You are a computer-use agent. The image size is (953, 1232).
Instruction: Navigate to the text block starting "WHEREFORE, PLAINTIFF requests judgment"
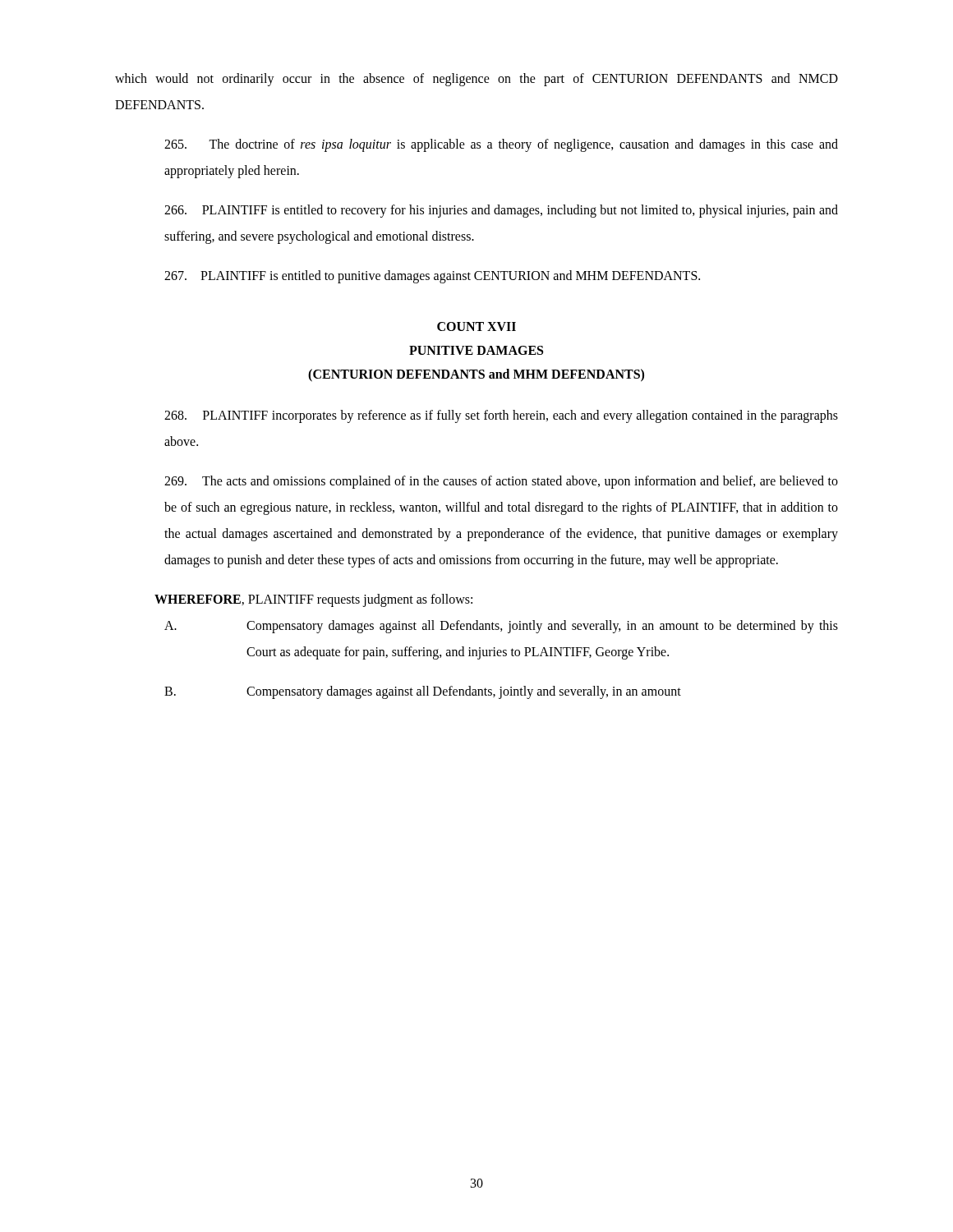click(294, 599)
